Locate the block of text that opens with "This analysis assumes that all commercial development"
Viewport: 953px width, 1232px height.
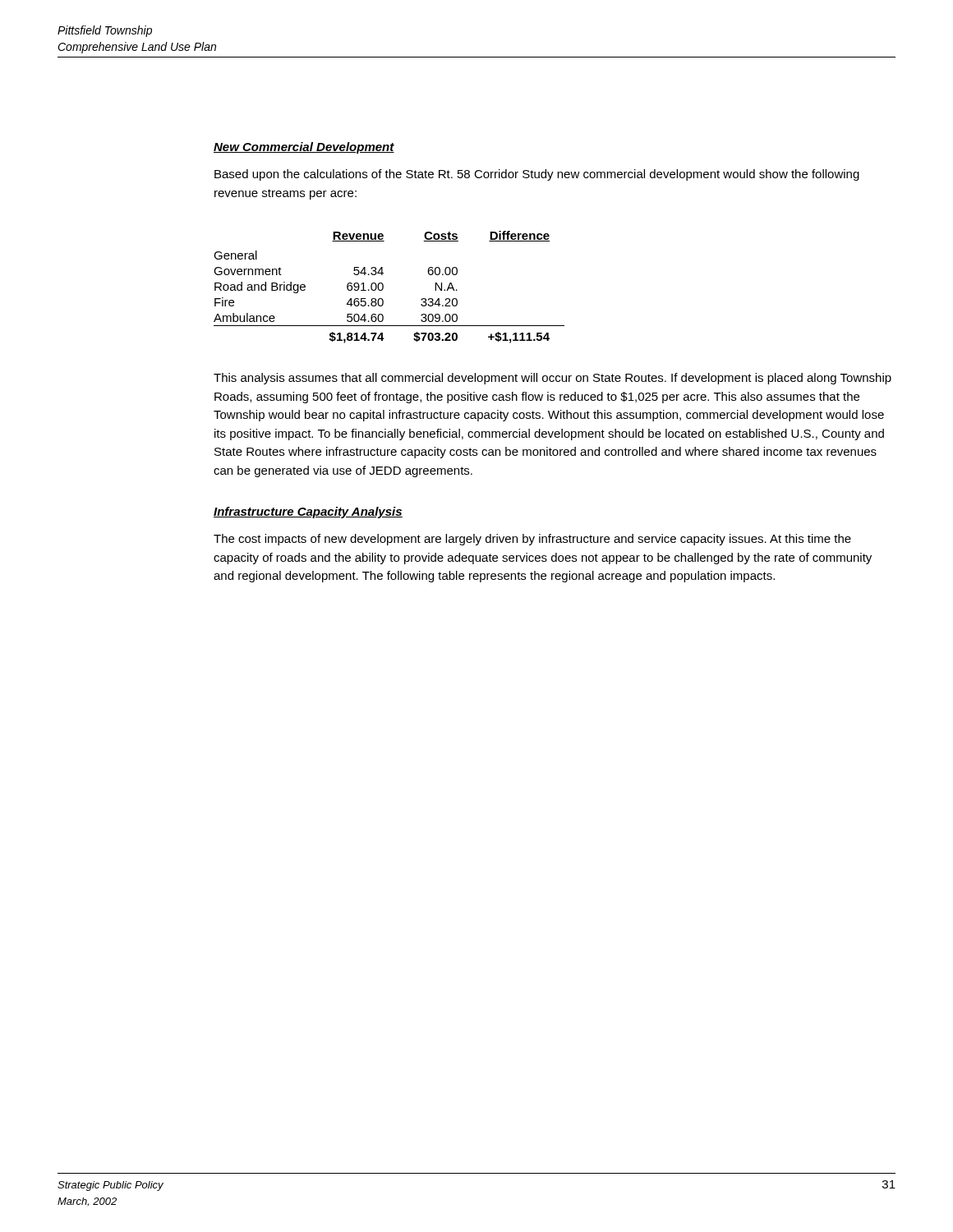coord(553,424)
